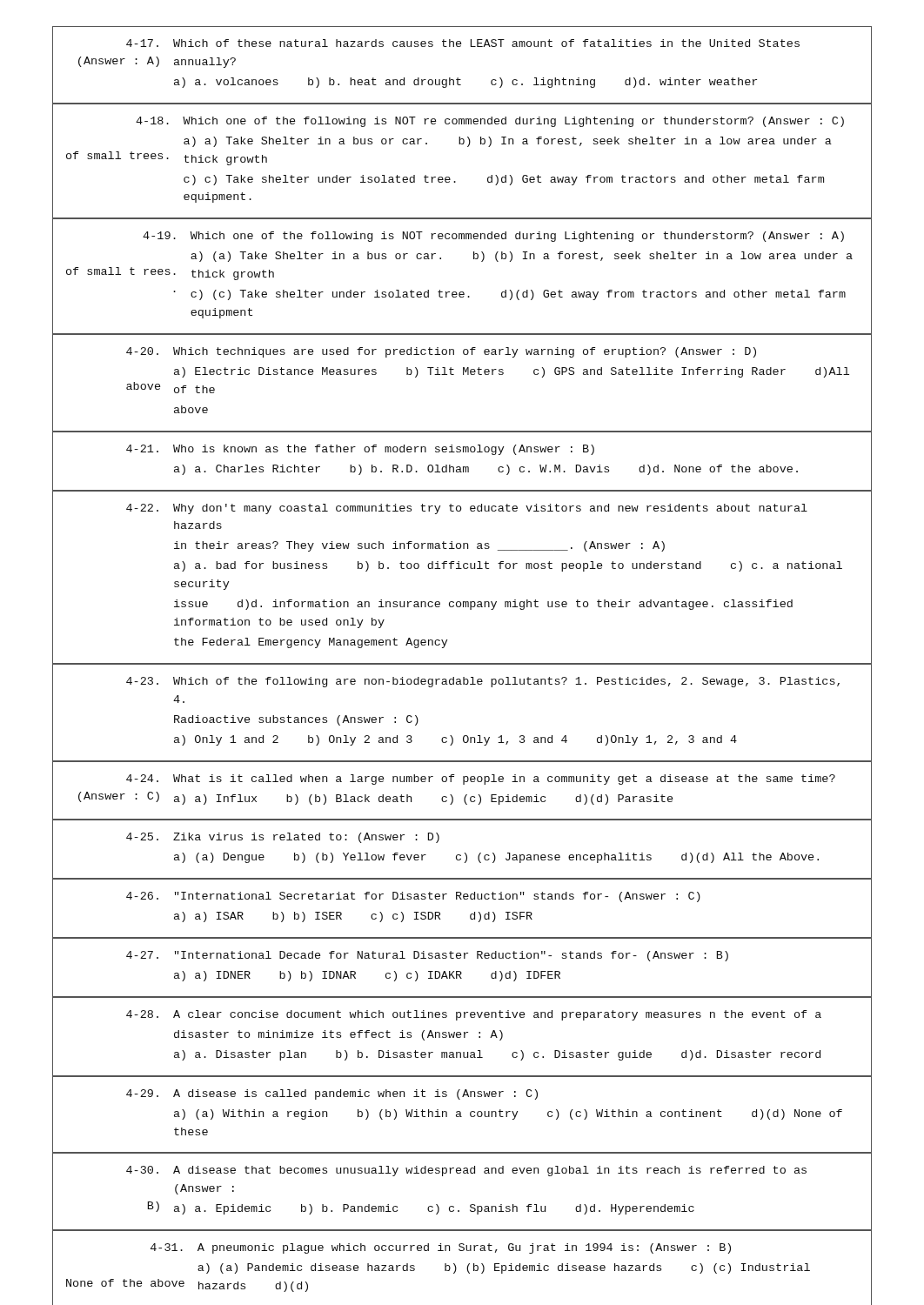
Task: Navigate to the text starting "4-21. Who is known as the father"
Action: (462, 461)
